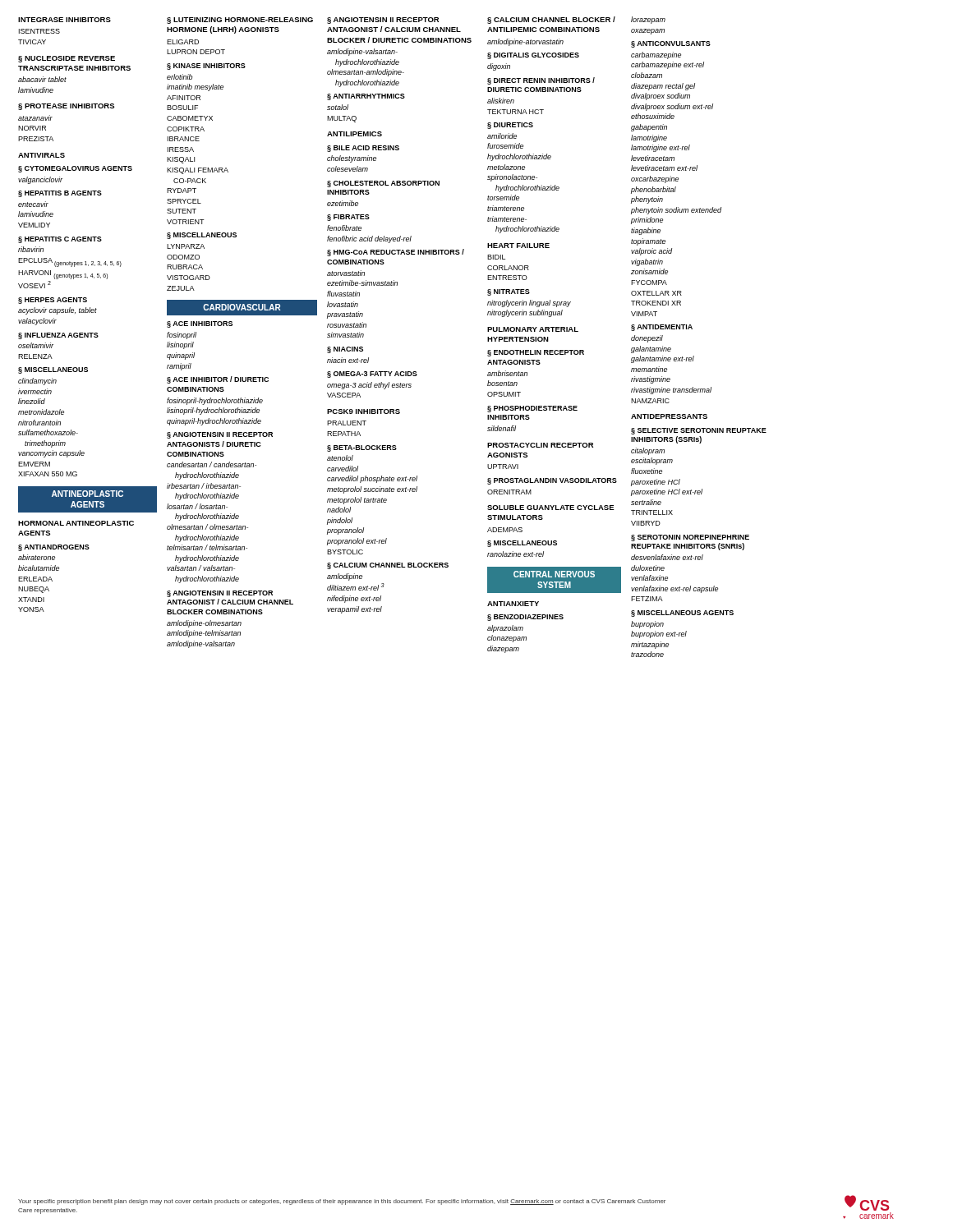The height and width of the screenshot is (1232, 953).
Task: Find the block on this page that starts "donepezil galantamine galantamine ext-rel"
Action: click(647, 339)
